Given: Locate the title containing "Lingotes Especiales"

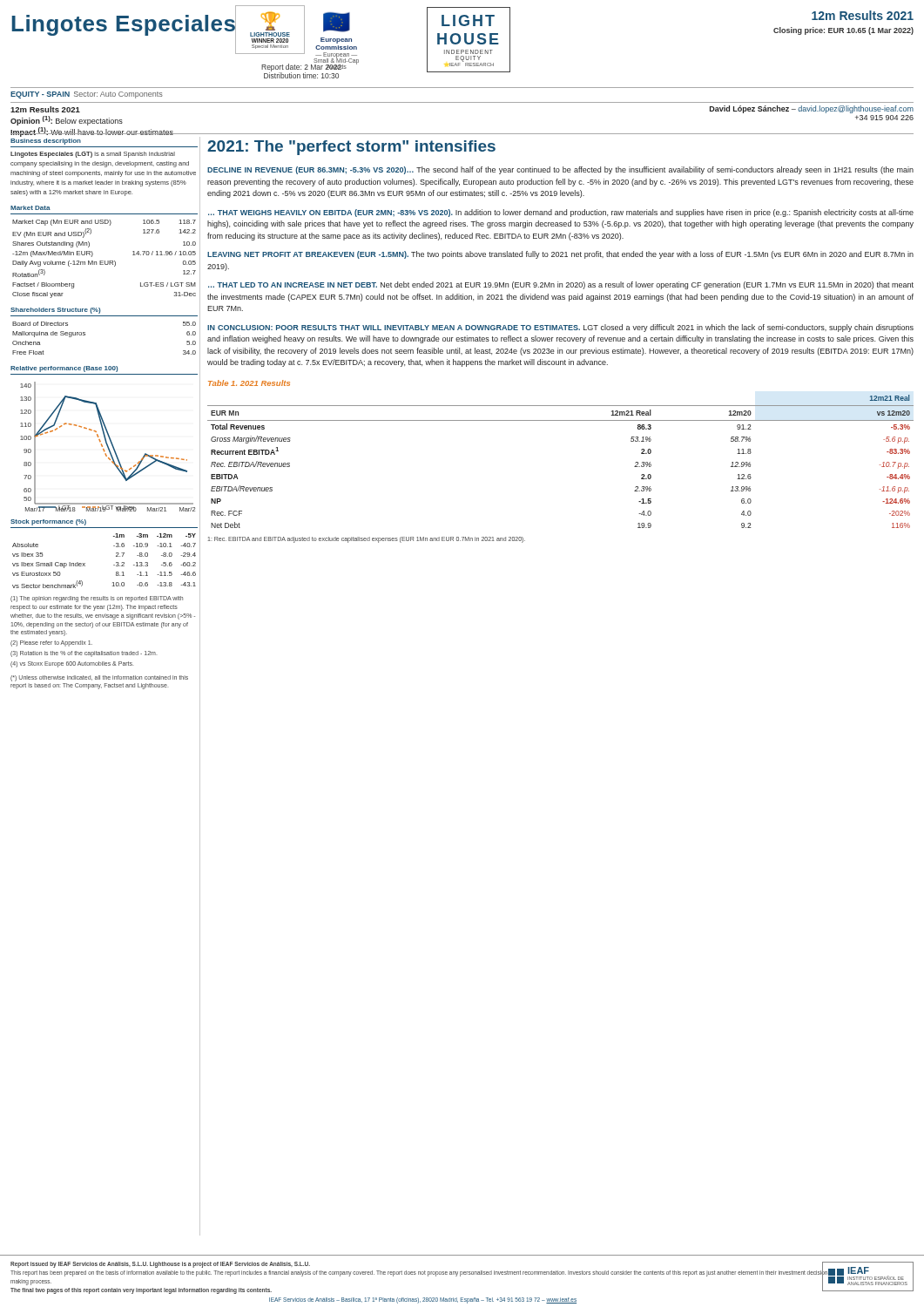Looking at the screenshot, I should [x=123, y=24].
